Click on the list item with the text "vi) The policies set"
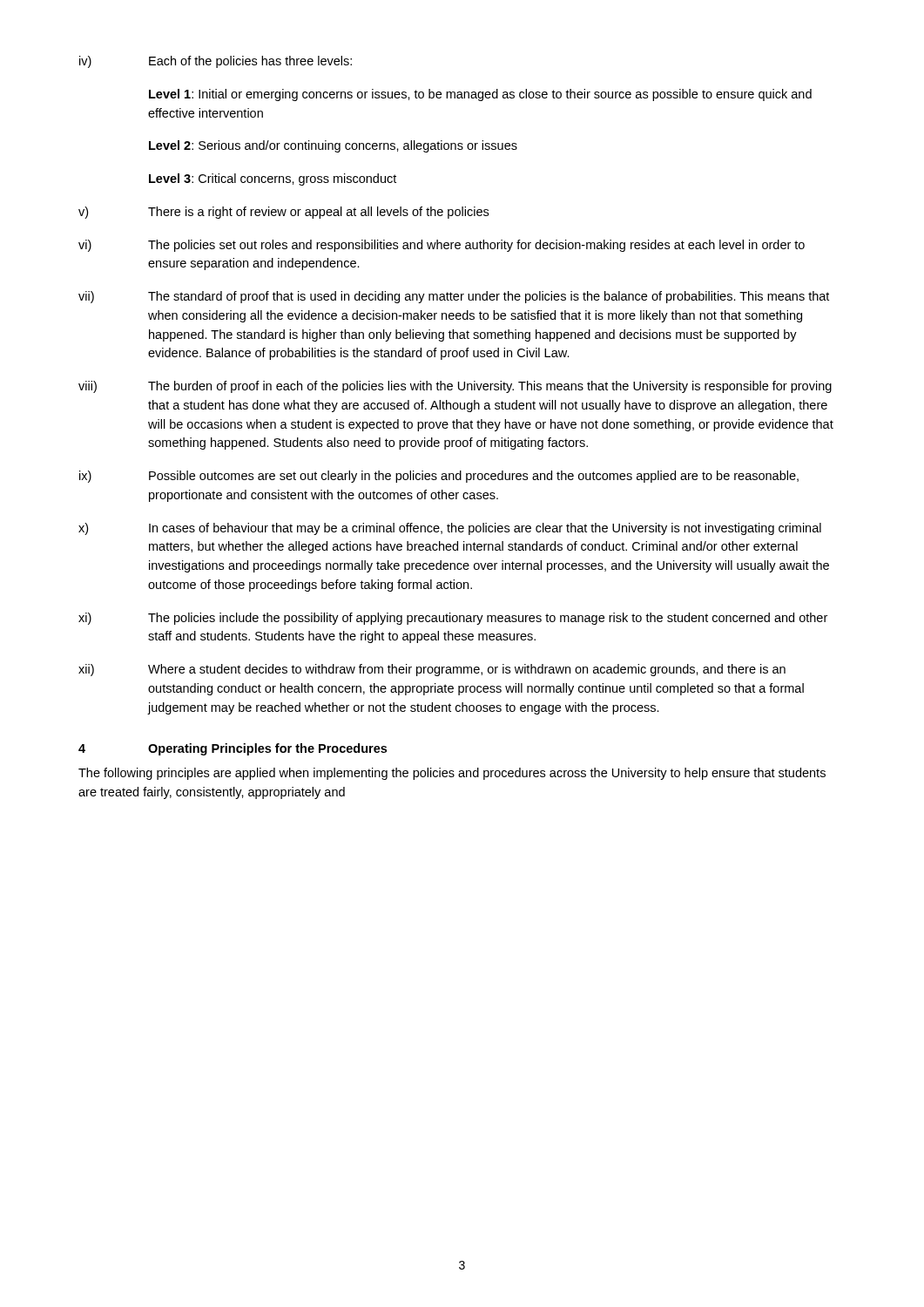This screenshot has width=924, height=1307. pos(462,255)
